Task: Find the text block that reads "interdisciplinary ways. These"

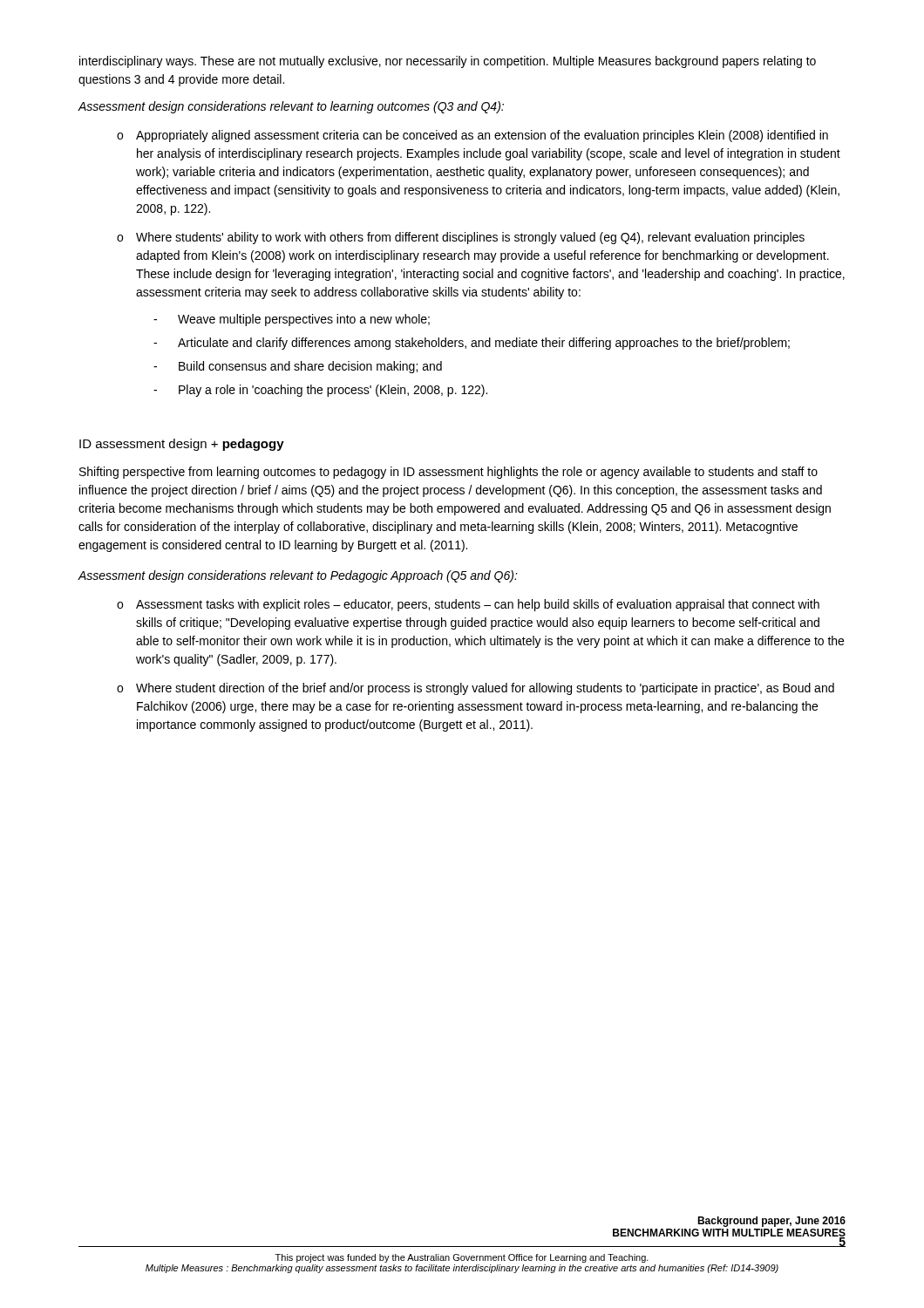Action: tap(447, 70)
